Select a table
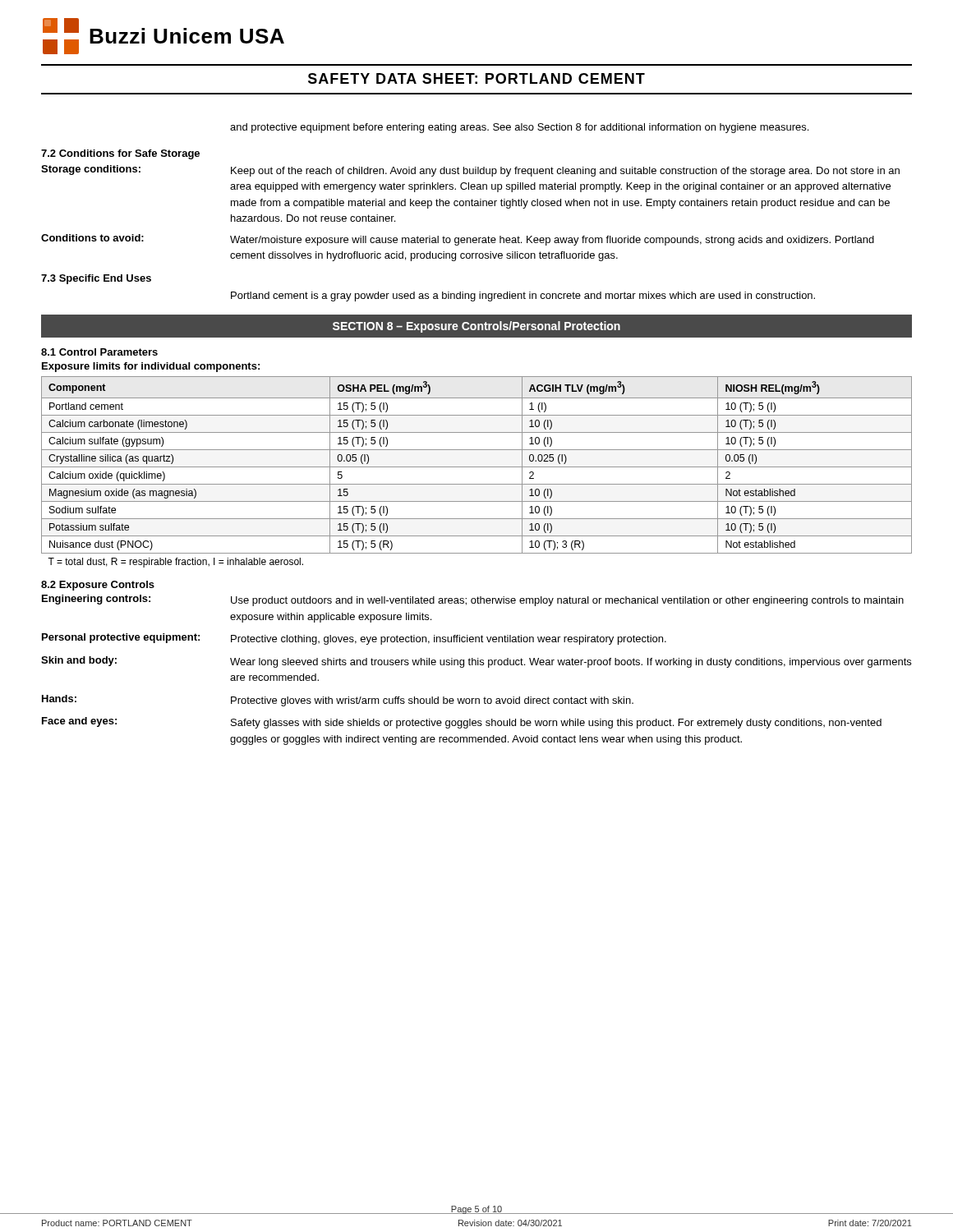The image size is (953, 1232). (476, 473)
